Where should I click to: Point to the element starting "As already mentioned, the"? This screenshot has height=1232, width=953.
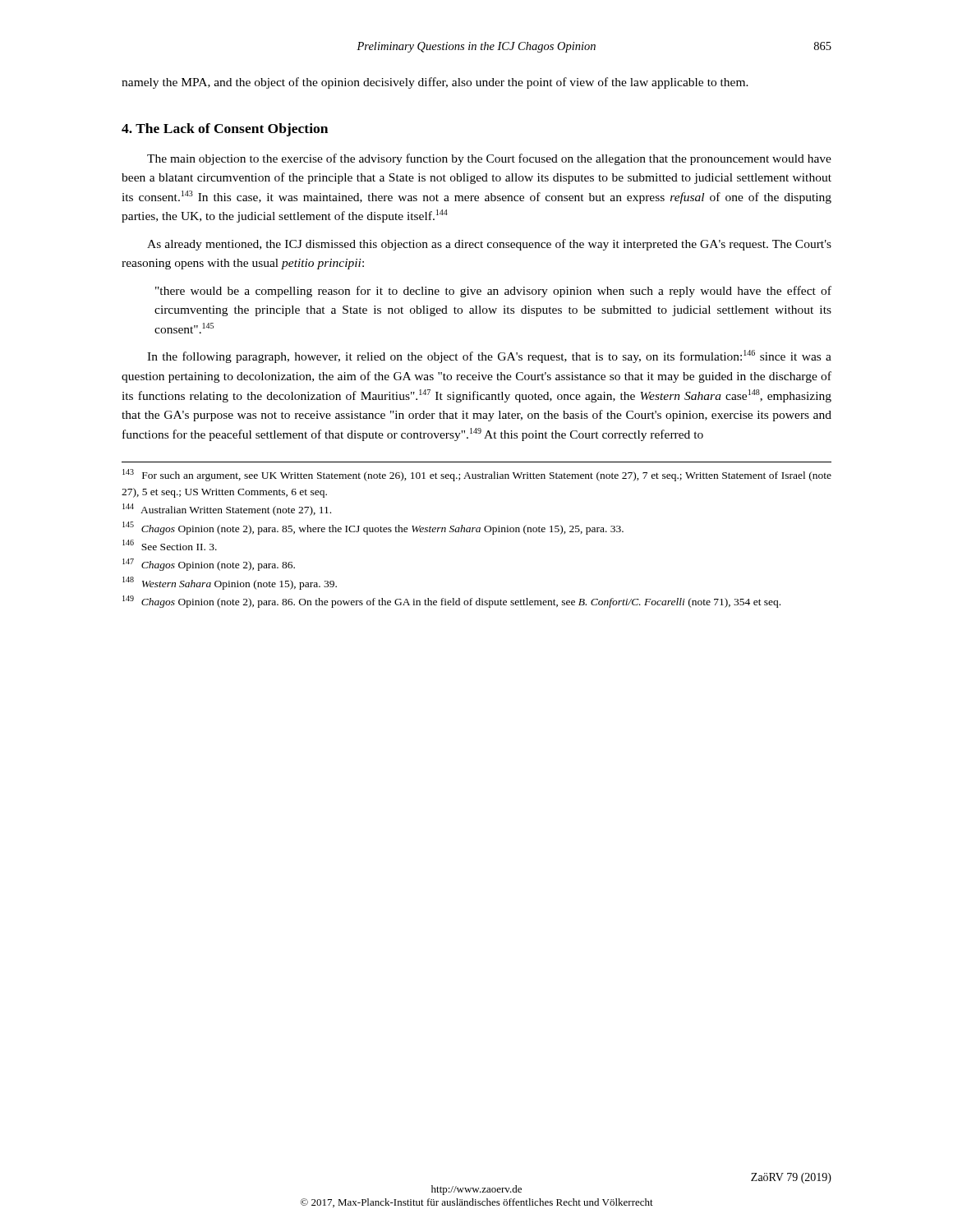[476, 253]
